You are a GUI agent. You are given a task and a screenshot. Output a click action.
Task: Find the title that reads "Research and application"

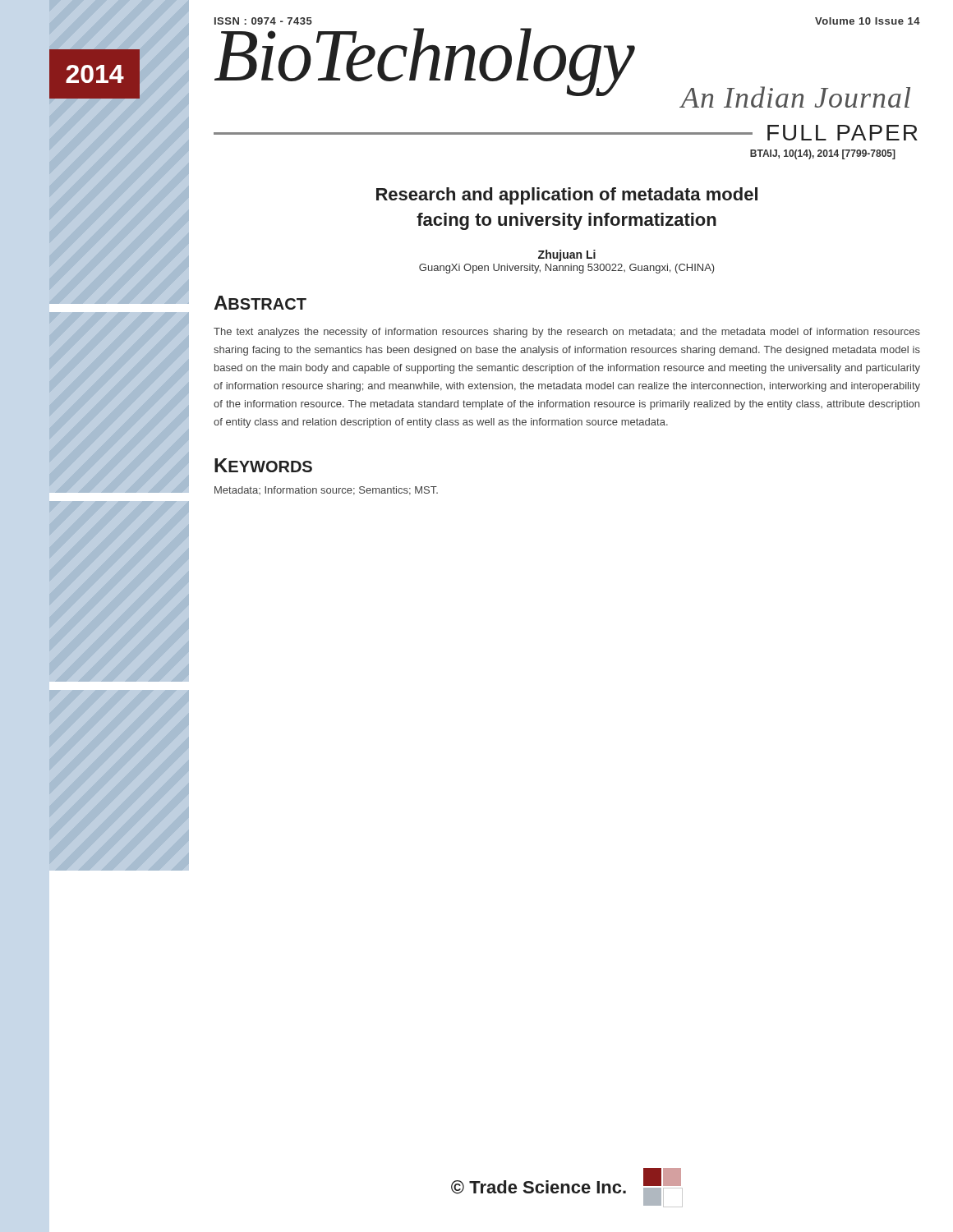(567, 207)
